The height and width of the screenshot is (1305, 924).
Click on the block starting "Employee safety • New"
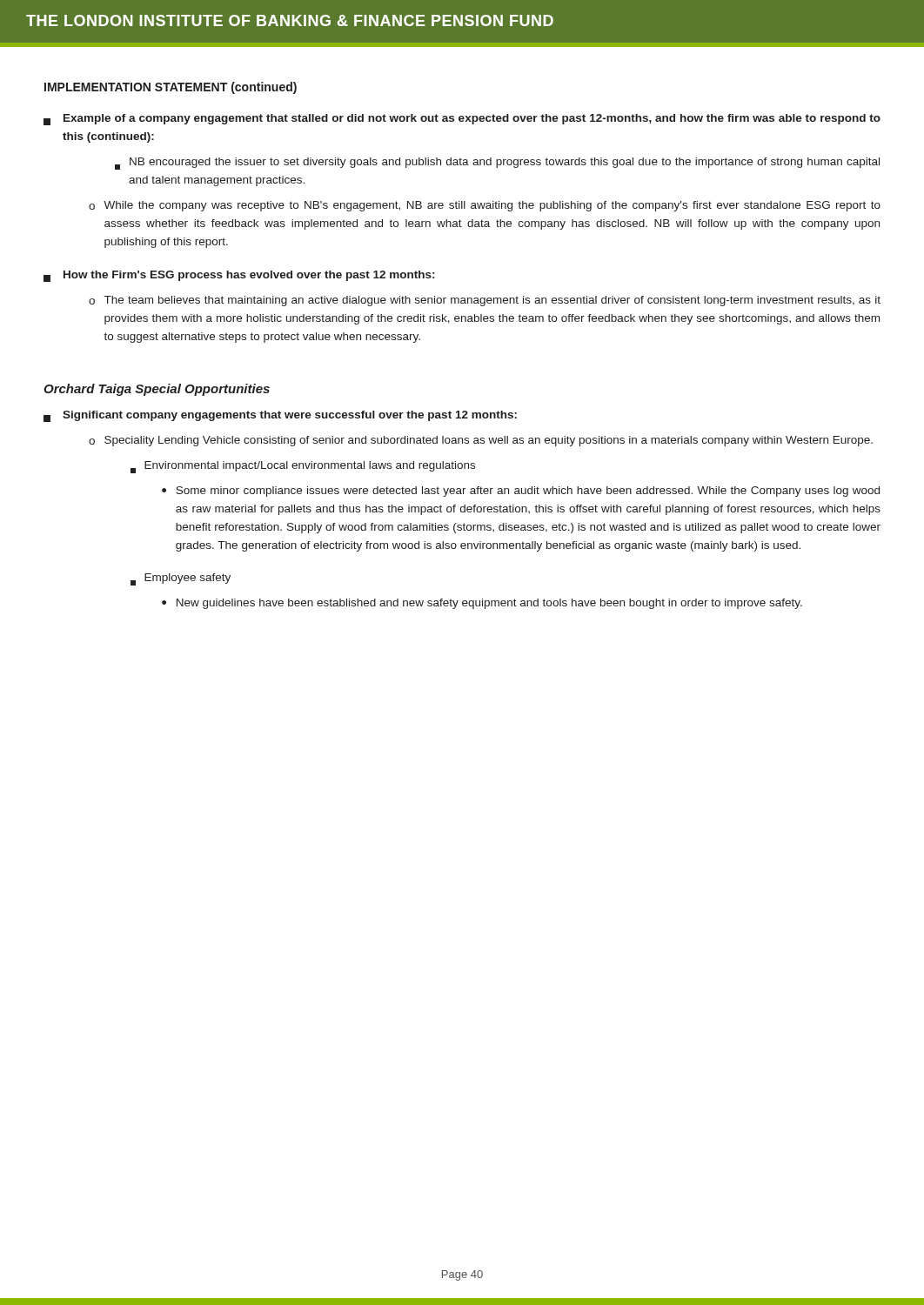pos(505,595)
